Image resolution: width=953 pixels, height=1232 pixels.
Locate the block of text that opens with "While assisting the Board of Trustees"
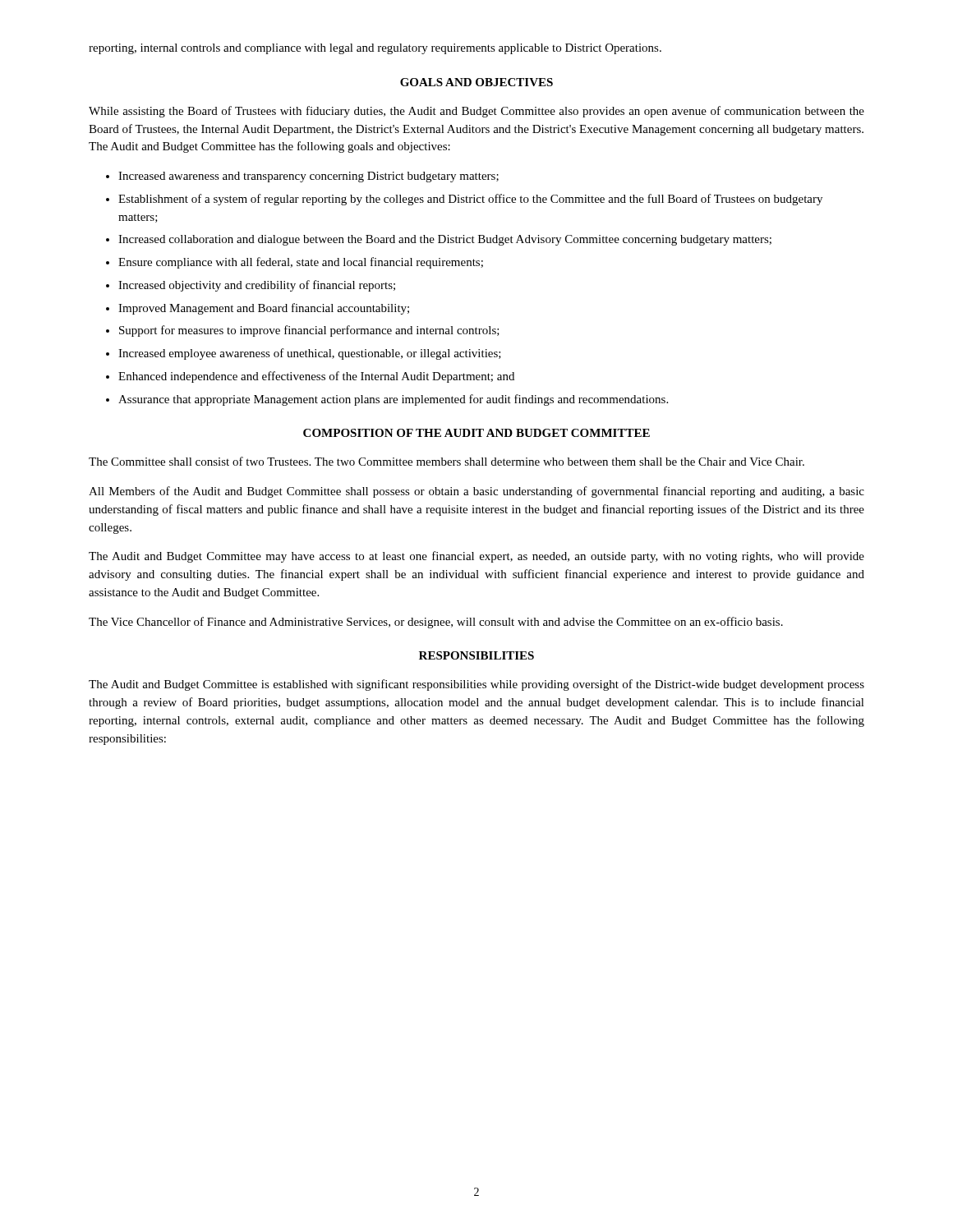(x=476, y=129)
